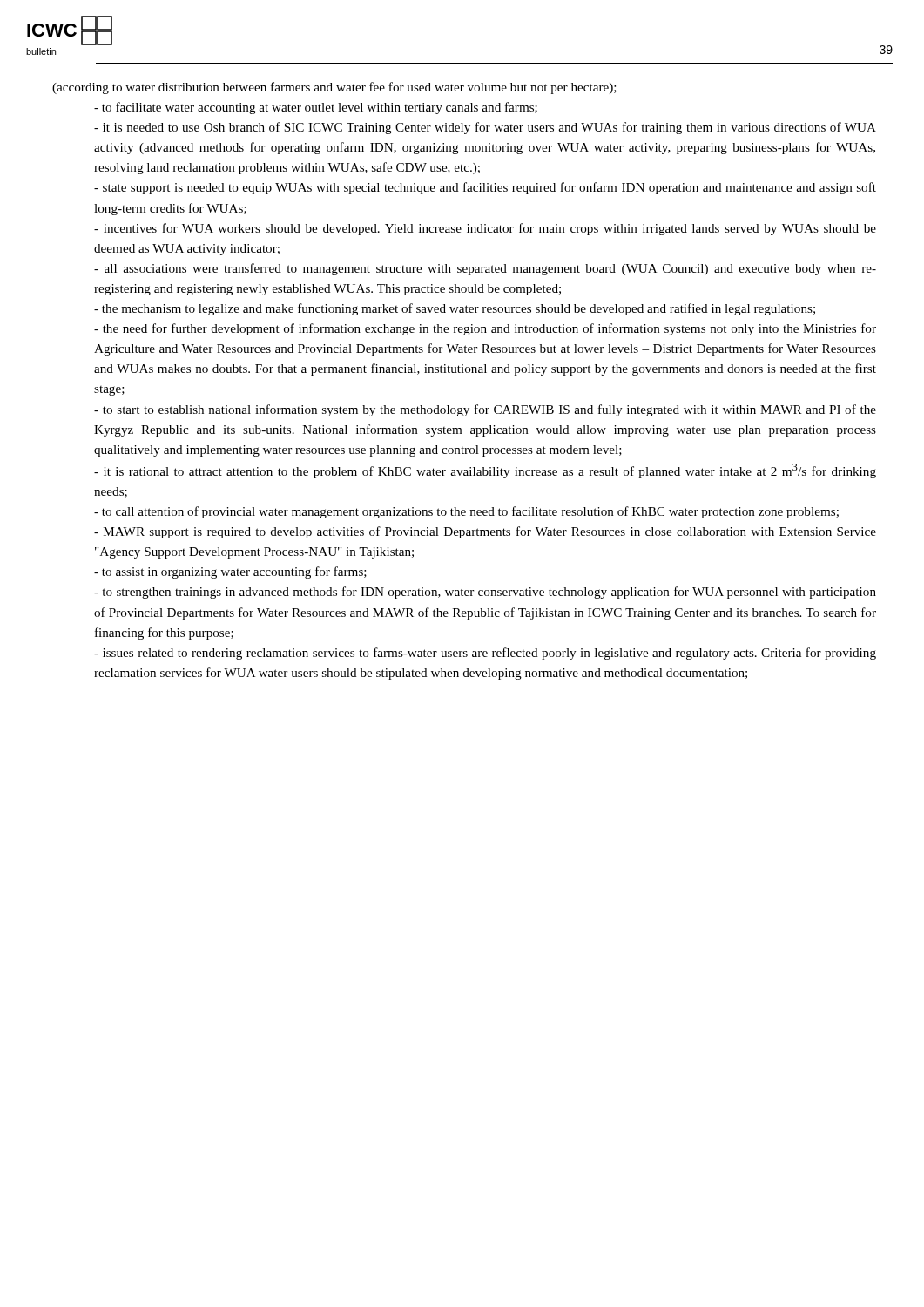The width and height of the screenshot is (924, 1307).
Task: Locate the list item with the text "state support is needed to equip WUAs with"
Action: [464, 197]
